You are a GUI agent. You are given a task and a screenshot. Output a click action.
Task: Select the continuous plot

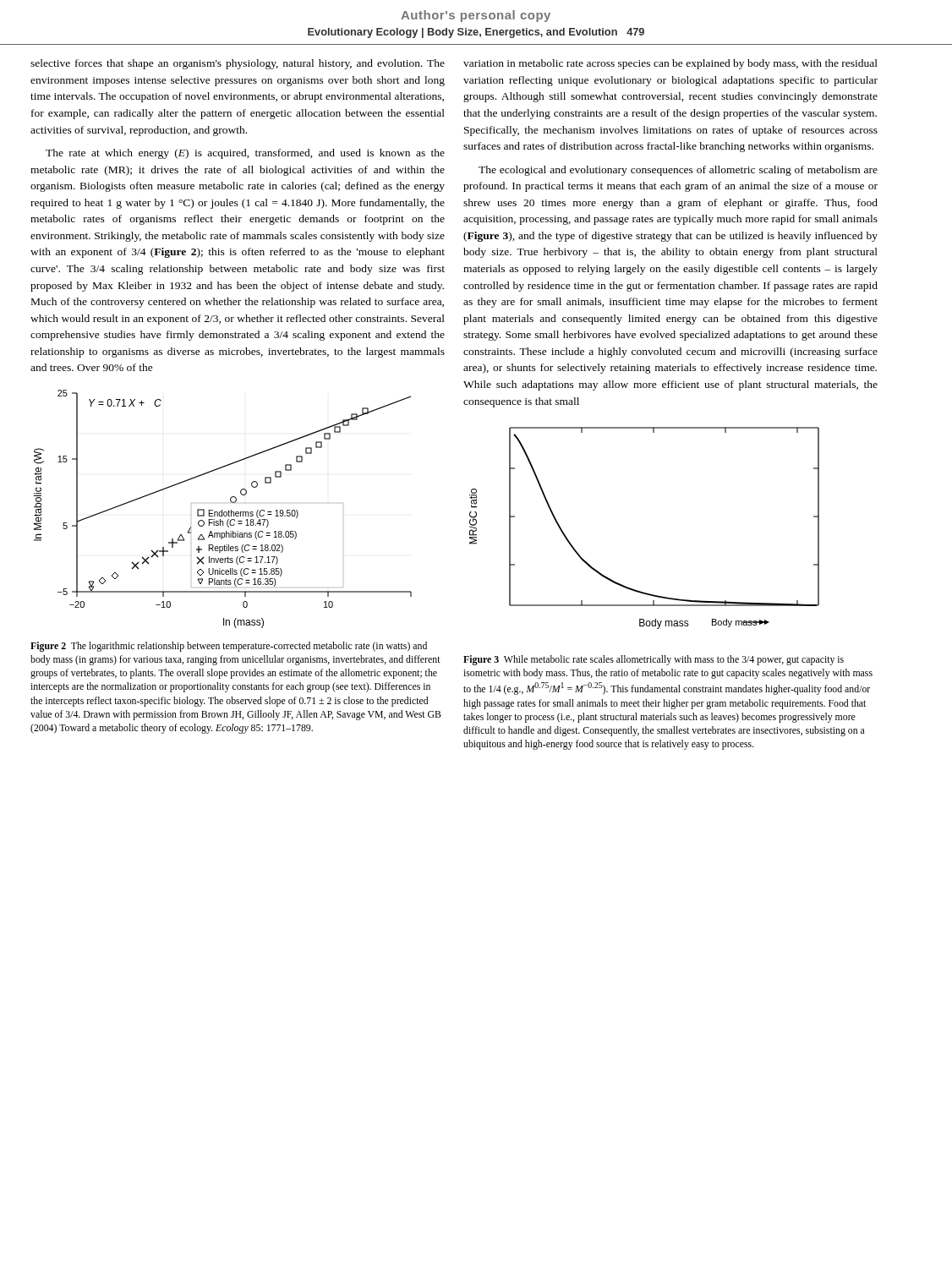[x=670, y=533]
